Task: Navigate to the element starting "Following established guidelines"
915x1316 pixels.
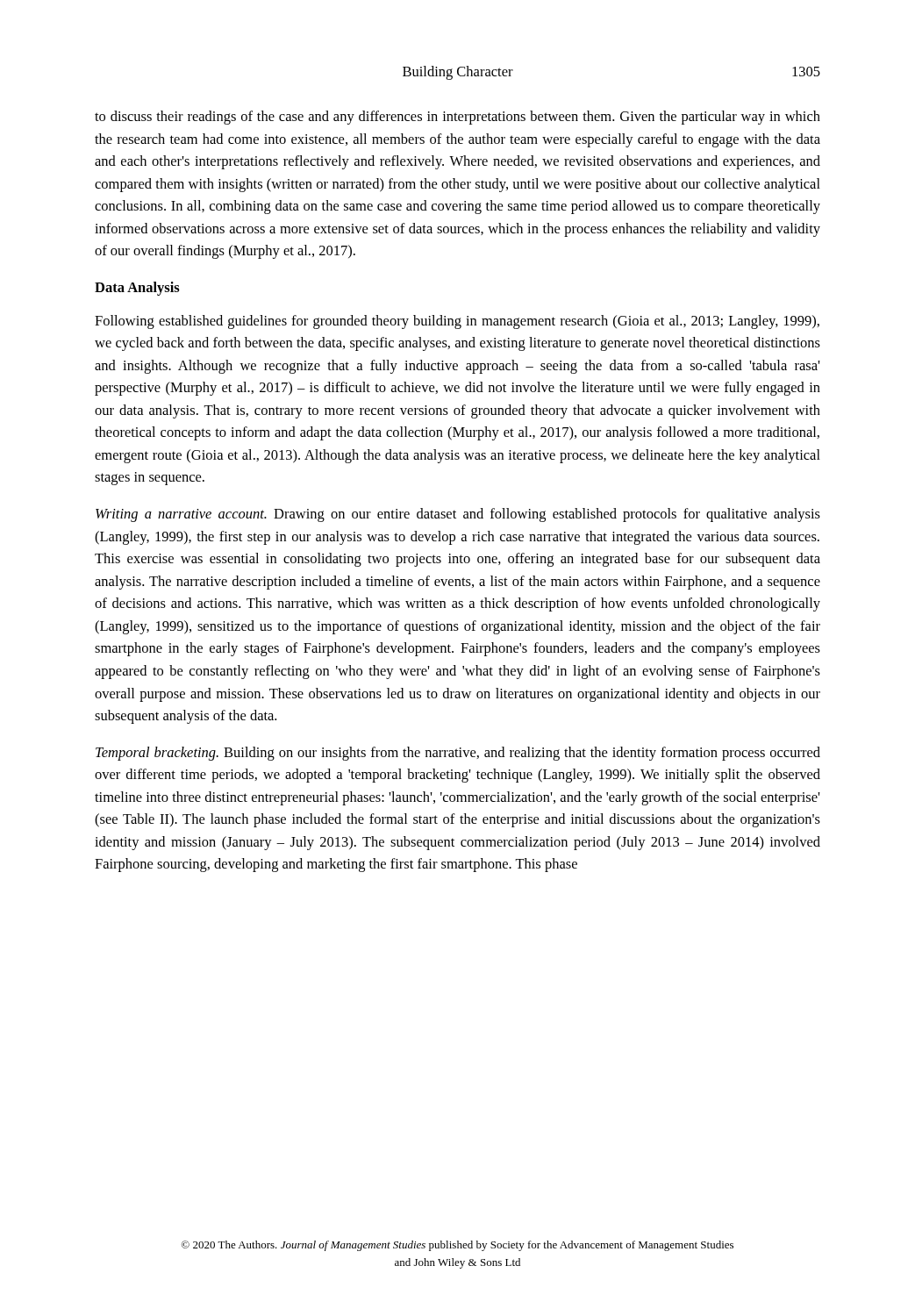Action: 458,399
